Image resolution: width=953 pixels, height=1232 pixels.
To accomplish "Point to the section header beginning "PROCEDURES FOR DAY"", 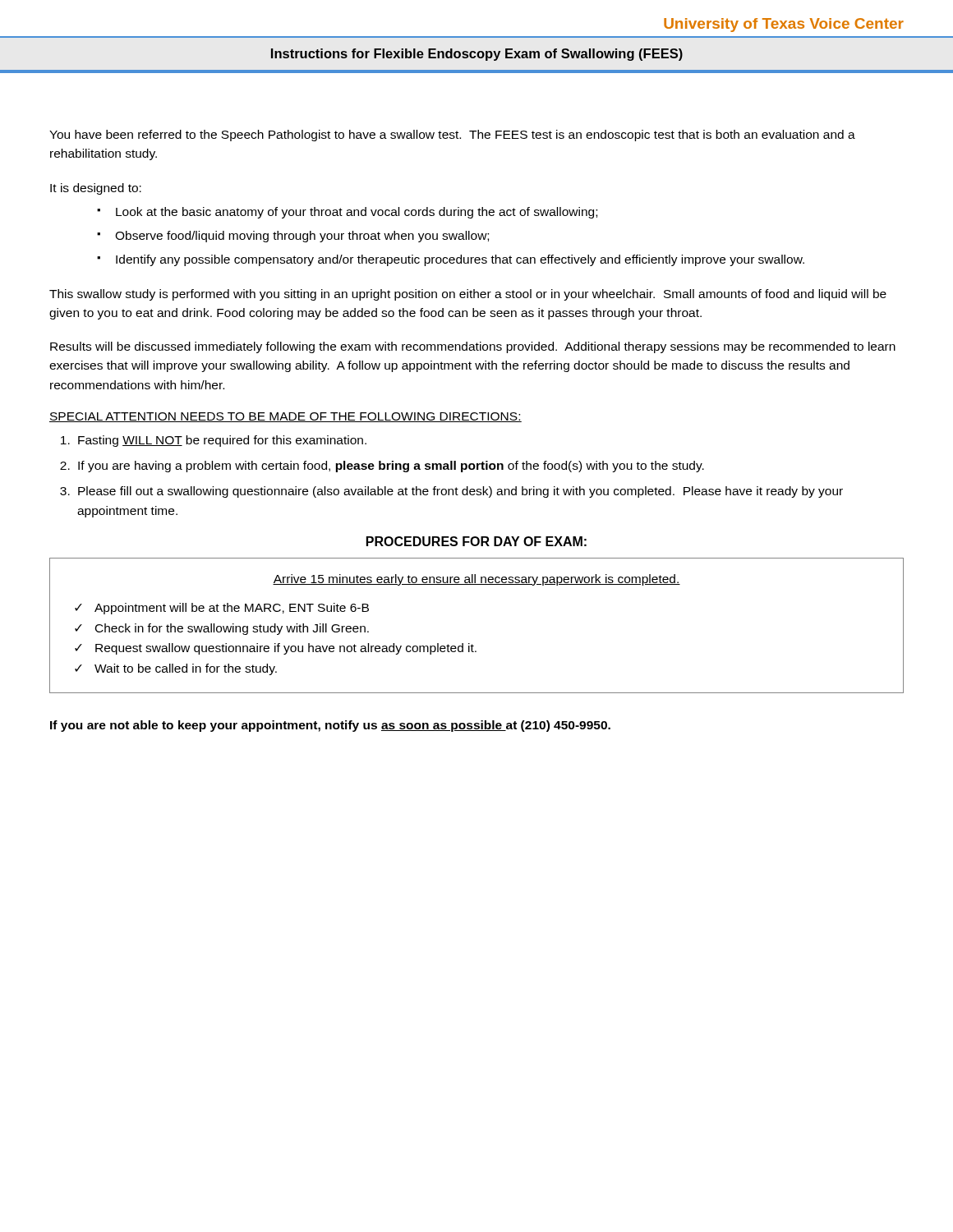I will (476, 541).
